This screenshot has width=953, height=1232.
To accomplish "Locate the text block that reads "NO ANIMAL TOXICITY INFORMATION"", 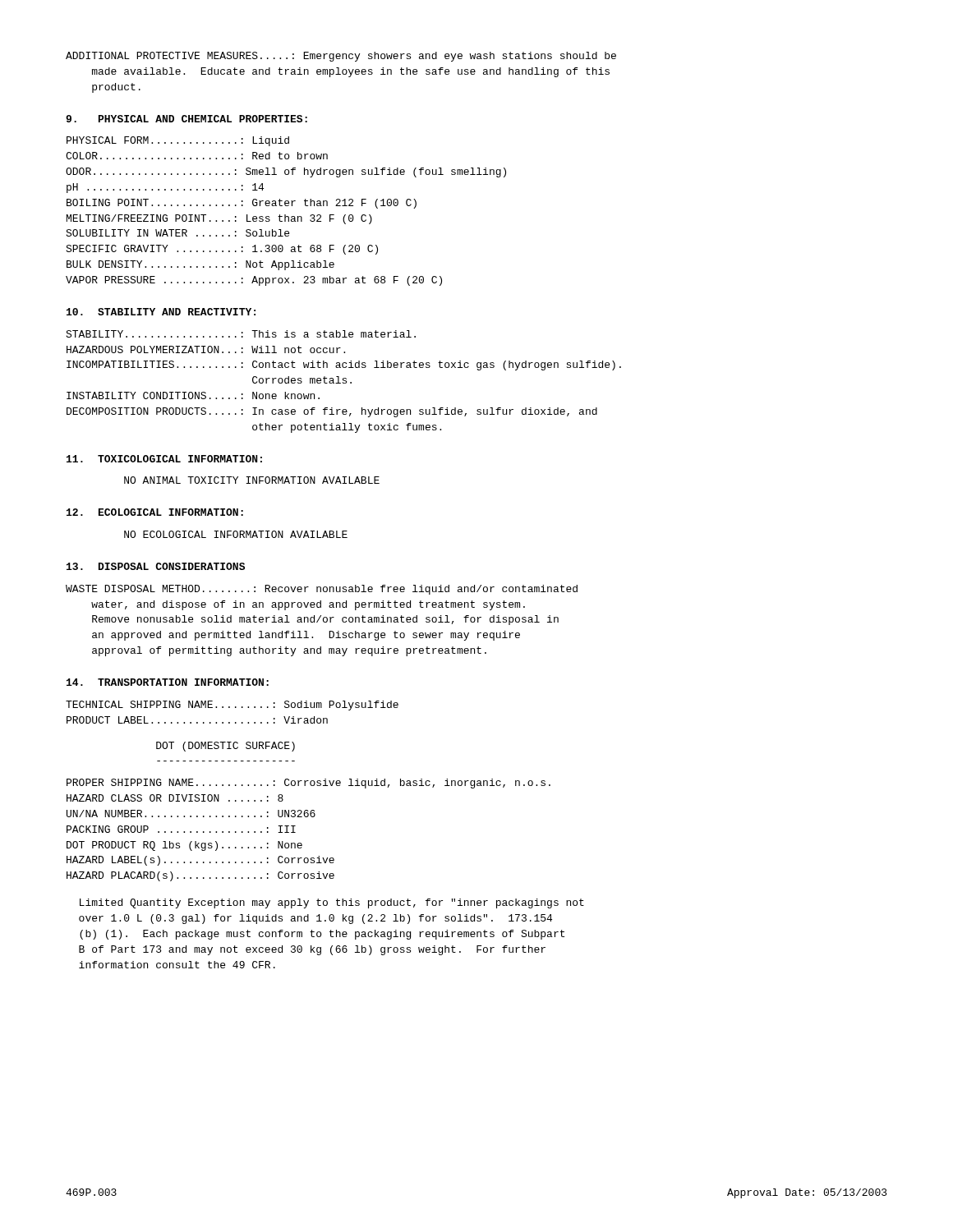I will click(223, 481).
